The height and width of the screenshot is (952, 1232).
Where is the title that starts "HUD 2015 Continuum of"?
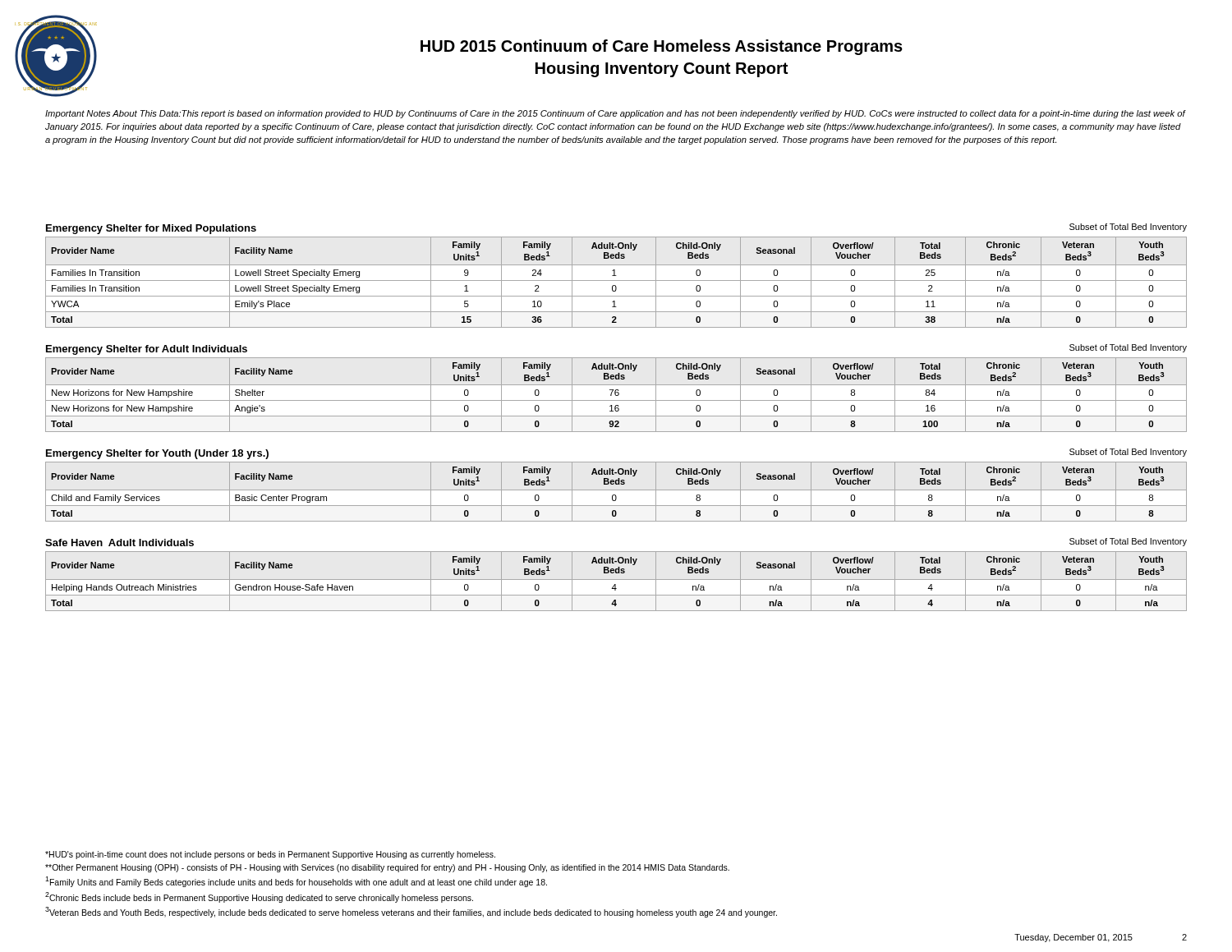point(661,57)
